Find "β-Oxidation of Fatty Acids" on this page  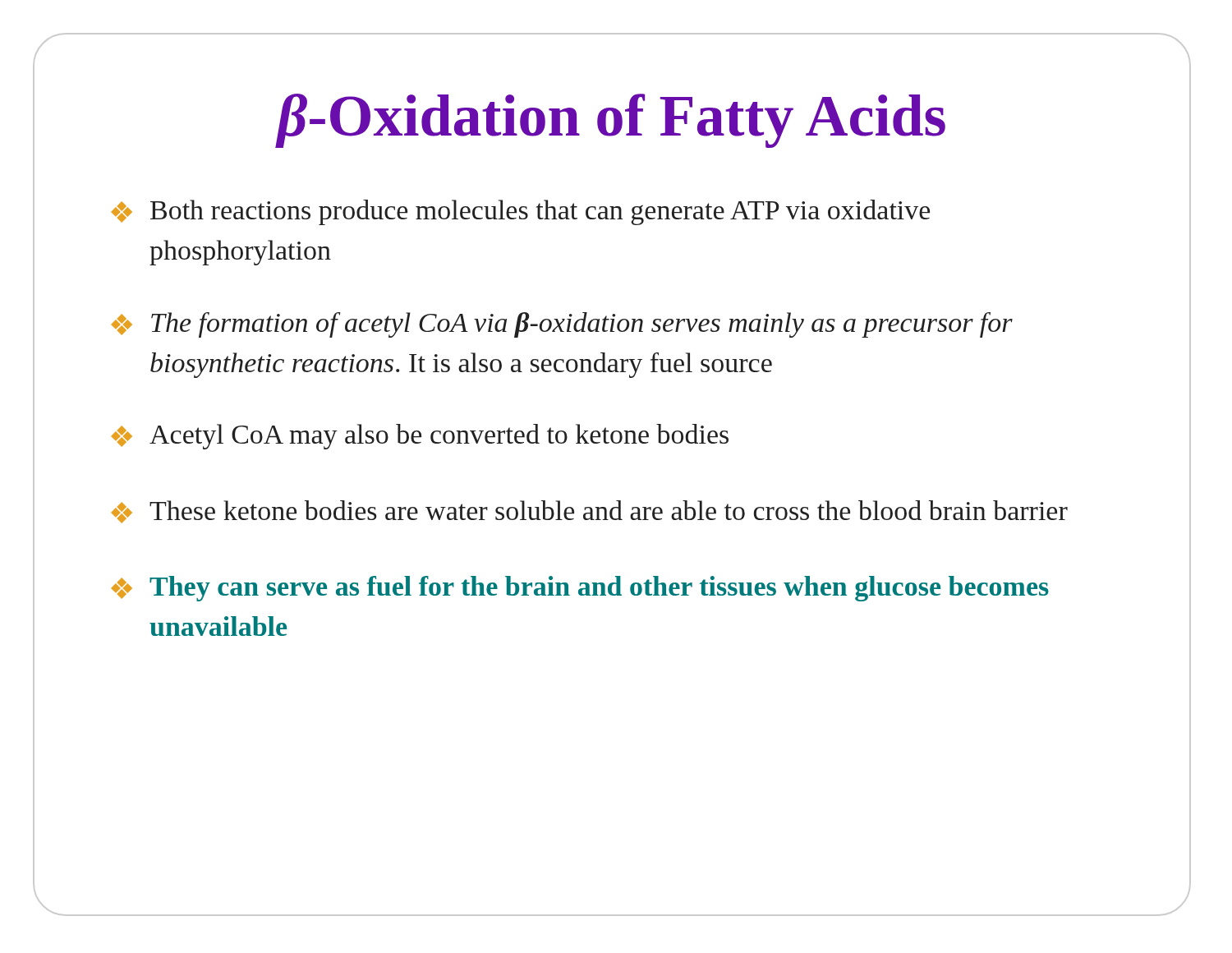click(612, 116)
